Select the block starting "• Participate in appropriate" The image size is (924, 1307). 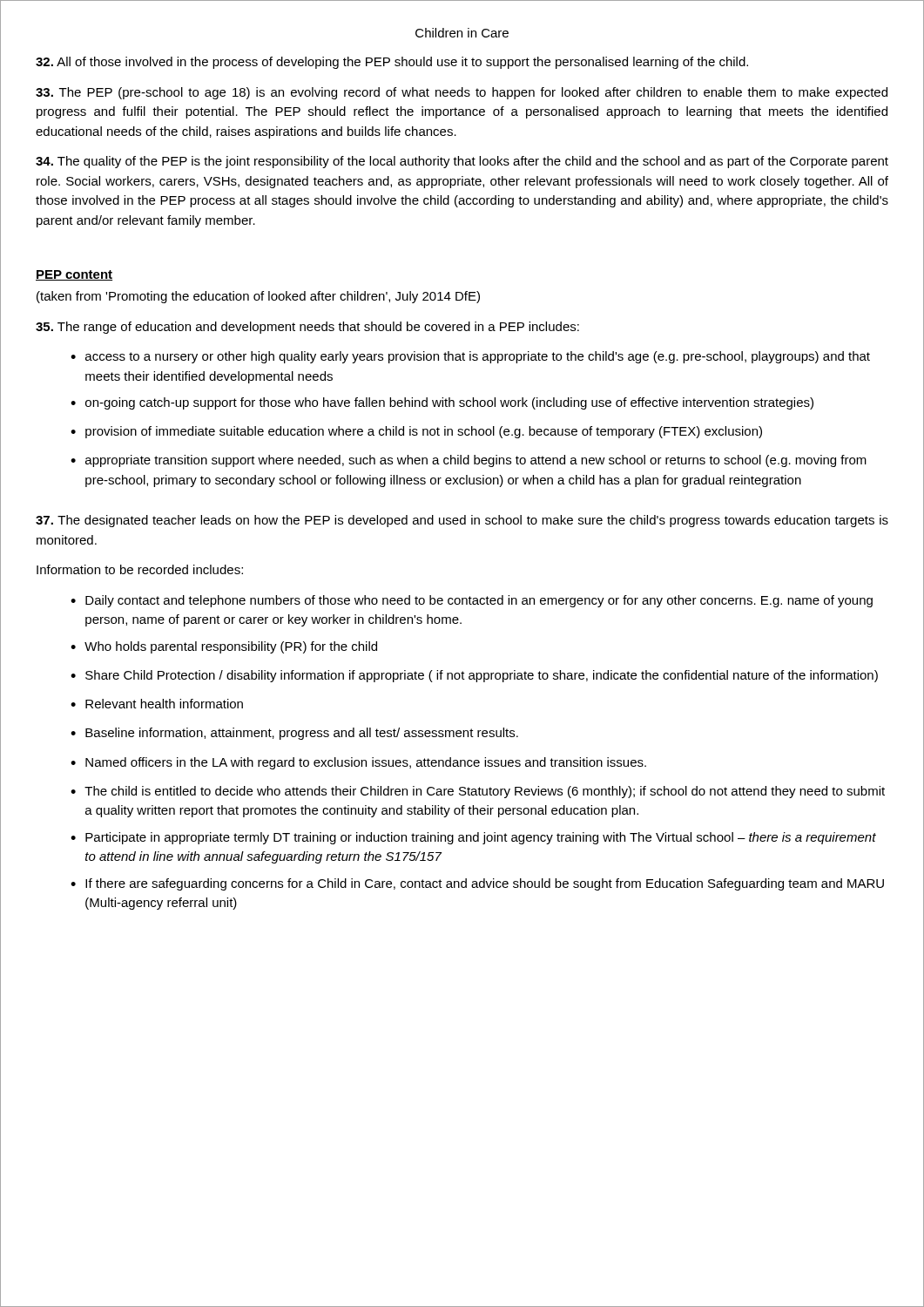click(479, 847)
